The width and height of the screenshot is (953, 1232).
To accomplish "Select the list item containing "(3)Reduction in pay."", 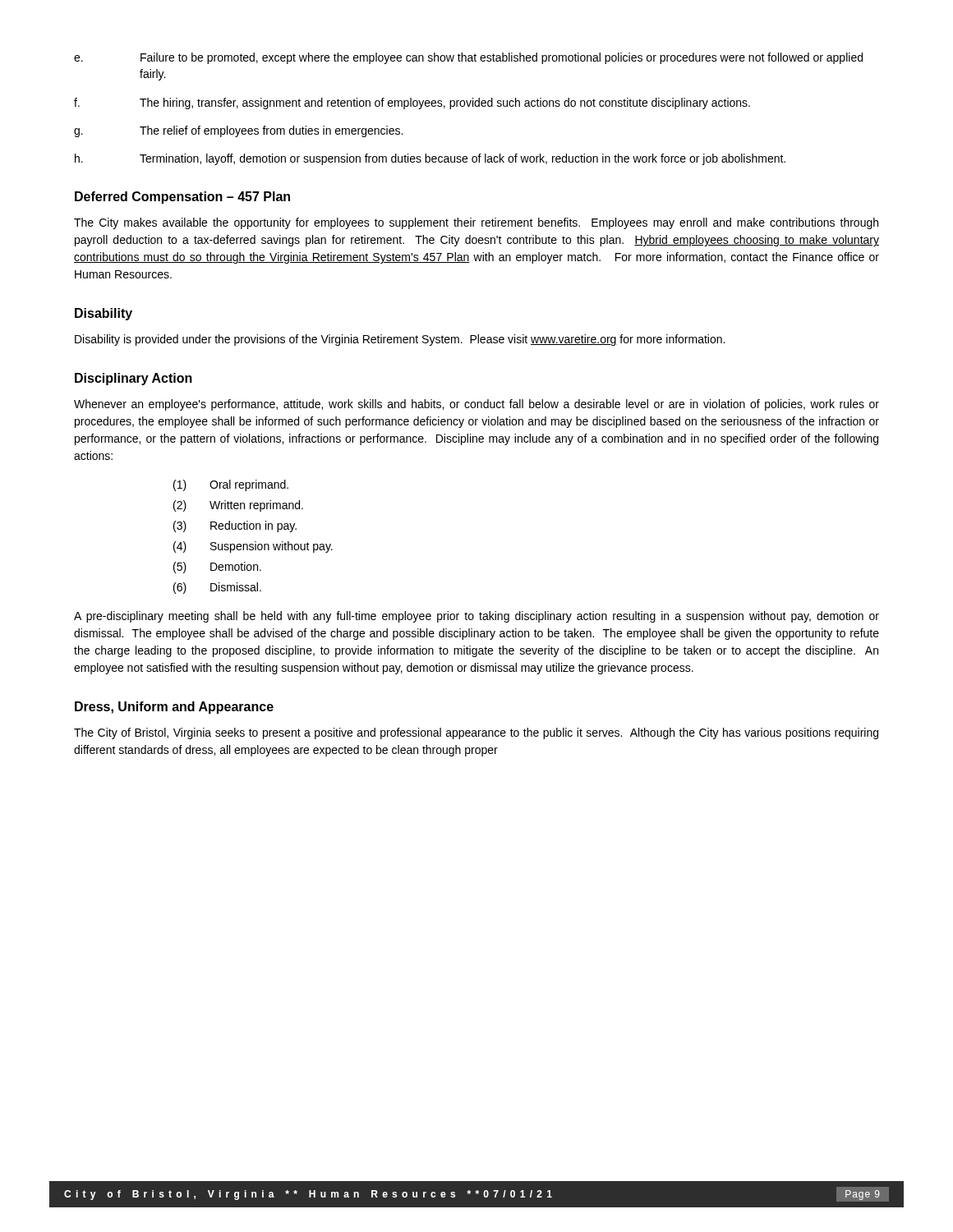I will [235, 526].
